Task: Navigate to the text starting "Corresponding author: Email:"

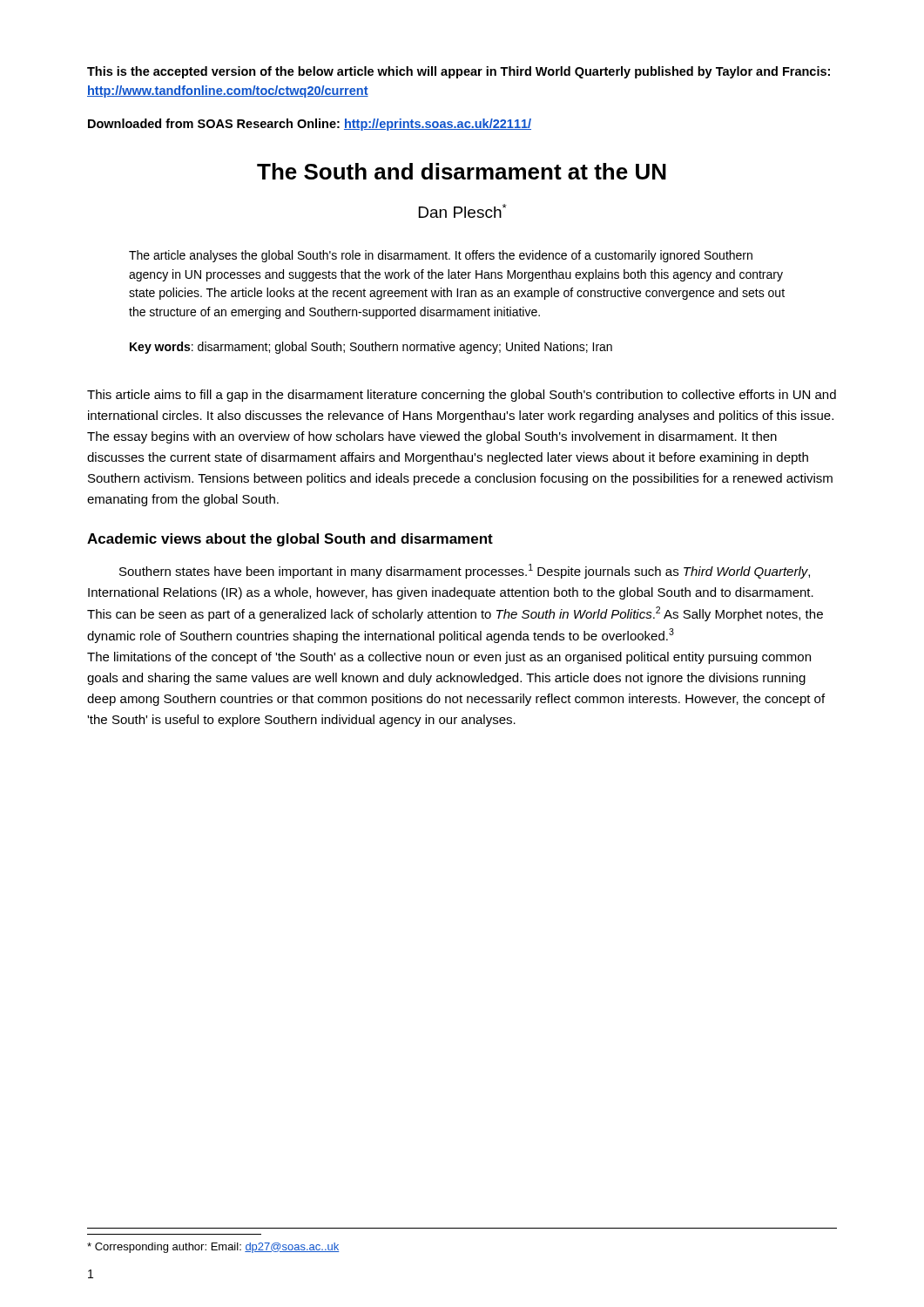Action: [213, 1248]
